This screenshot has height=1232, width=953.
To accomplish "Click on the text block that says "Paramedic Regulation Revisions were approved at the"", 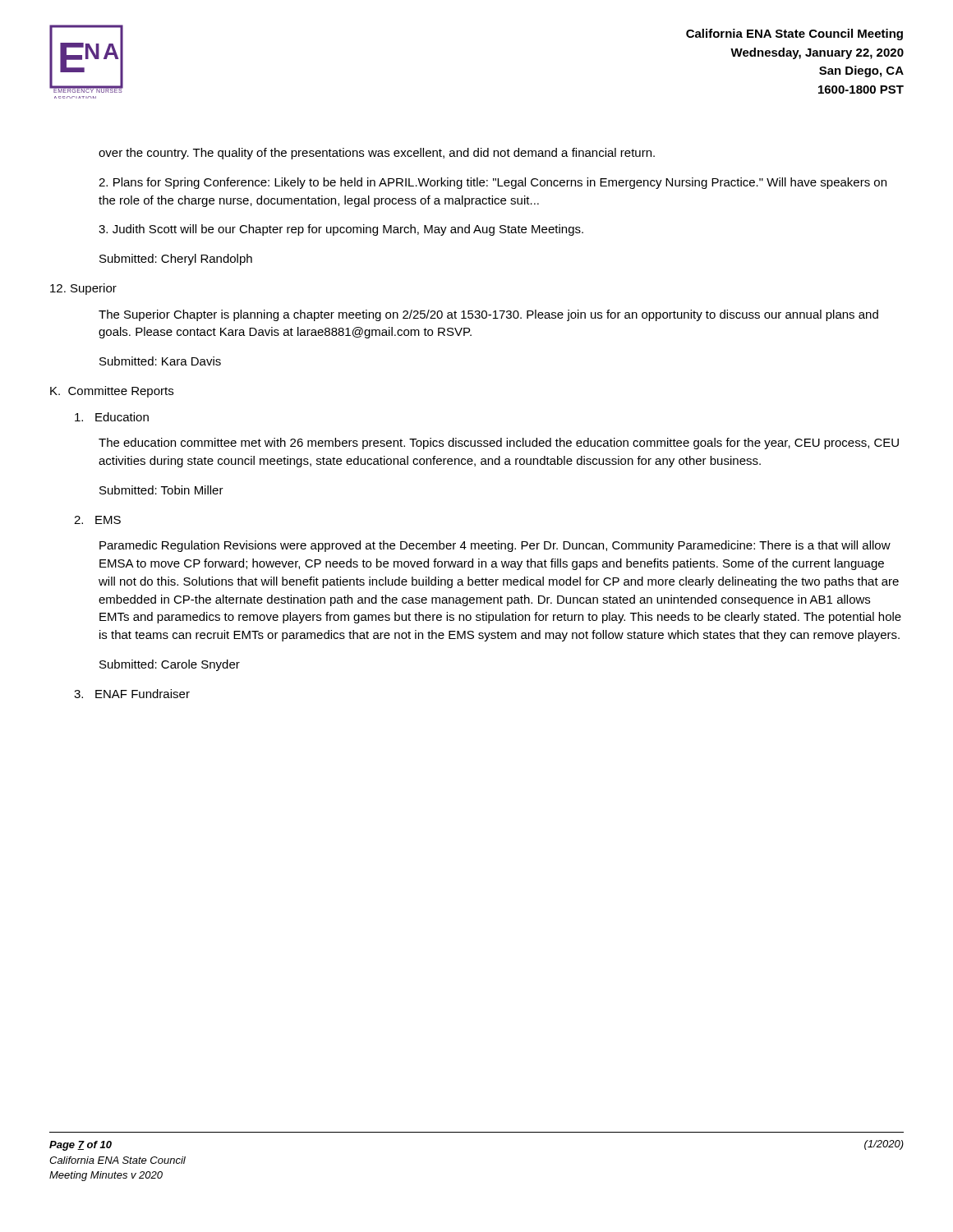I will [x=501, y=590].
